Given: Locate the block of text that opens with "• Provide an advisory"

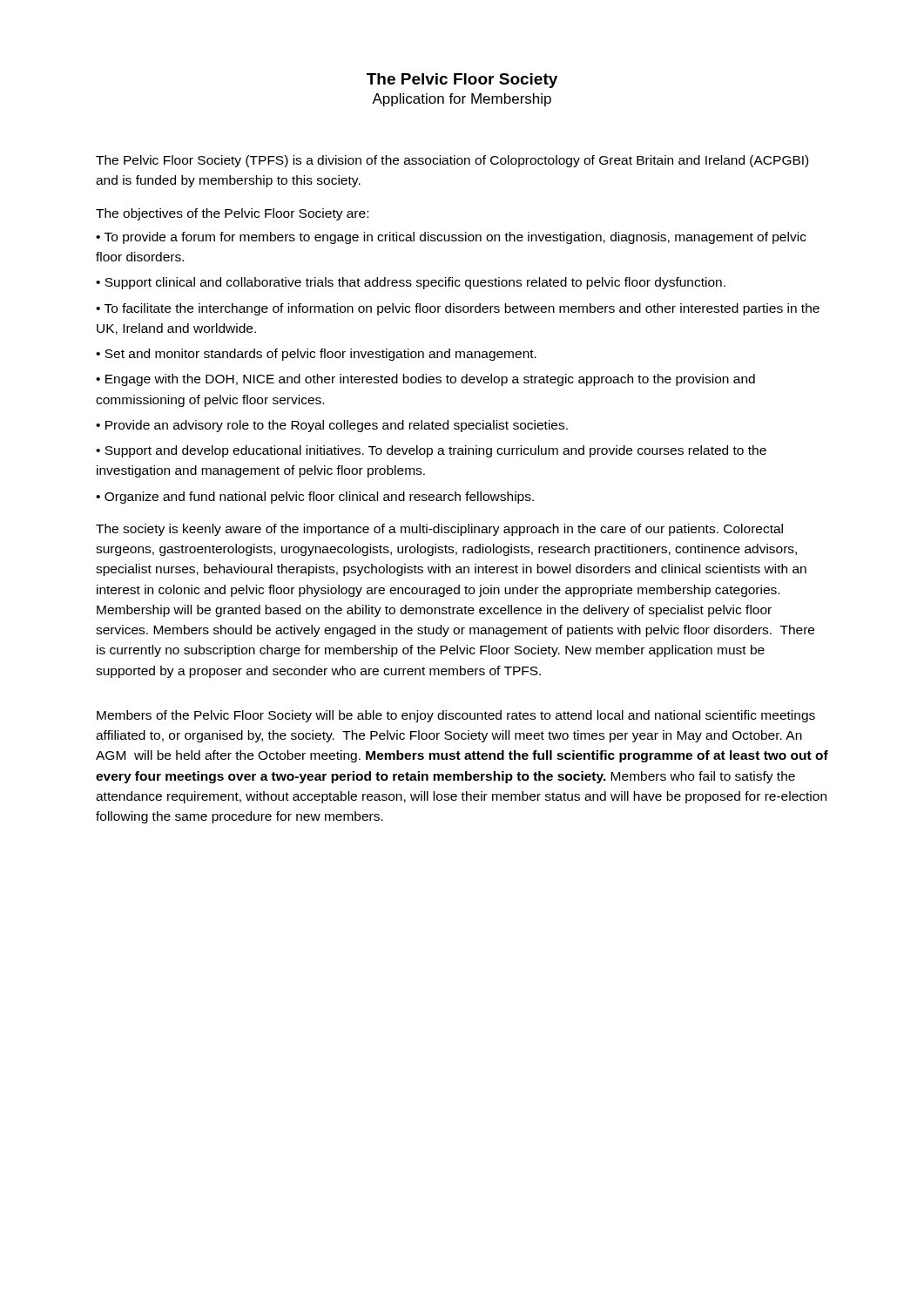Looking at the screenshot, I should (x=332, y=425).
